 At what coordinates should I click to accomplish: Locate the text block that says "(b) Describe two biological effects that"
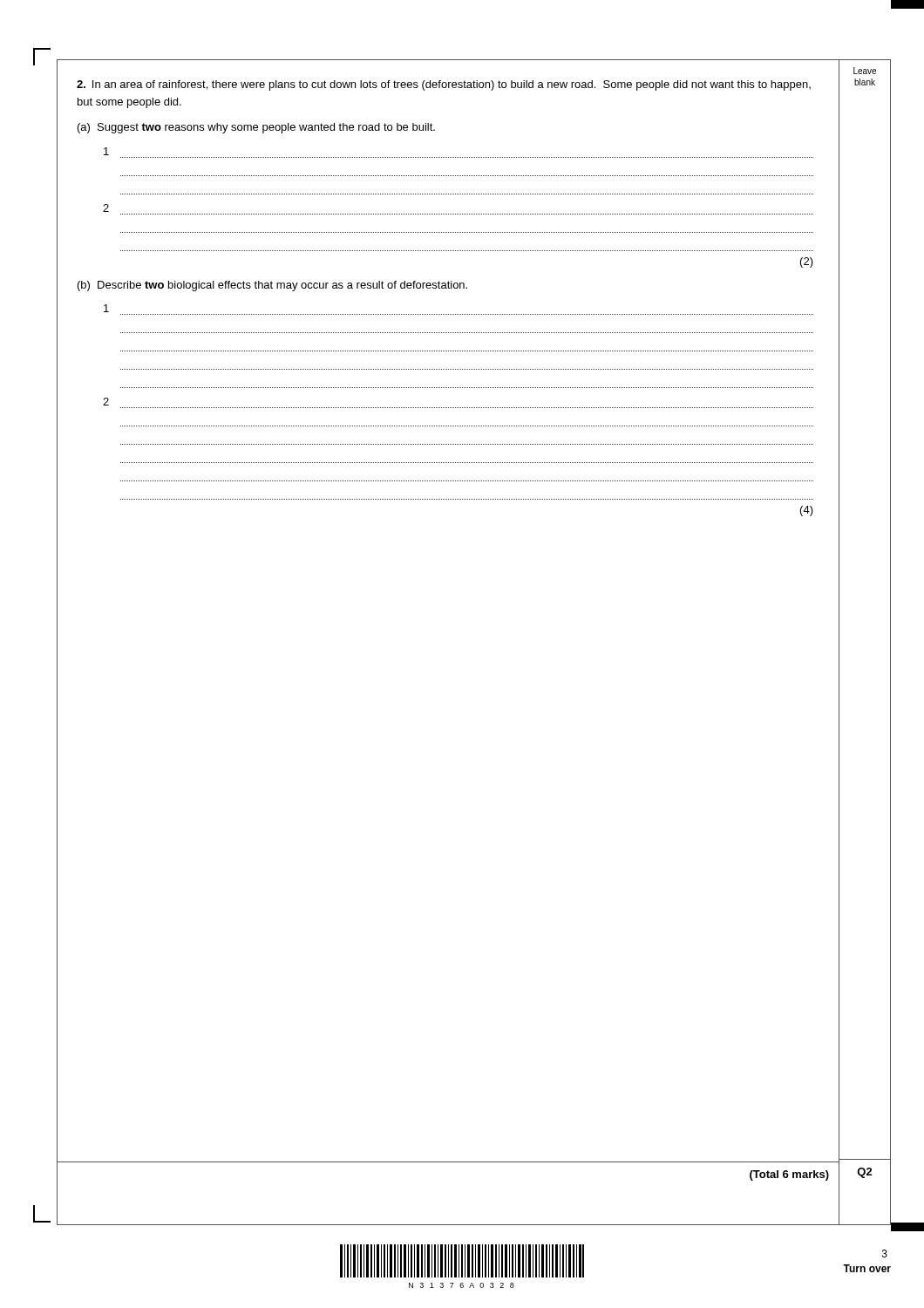pos(272,284)
